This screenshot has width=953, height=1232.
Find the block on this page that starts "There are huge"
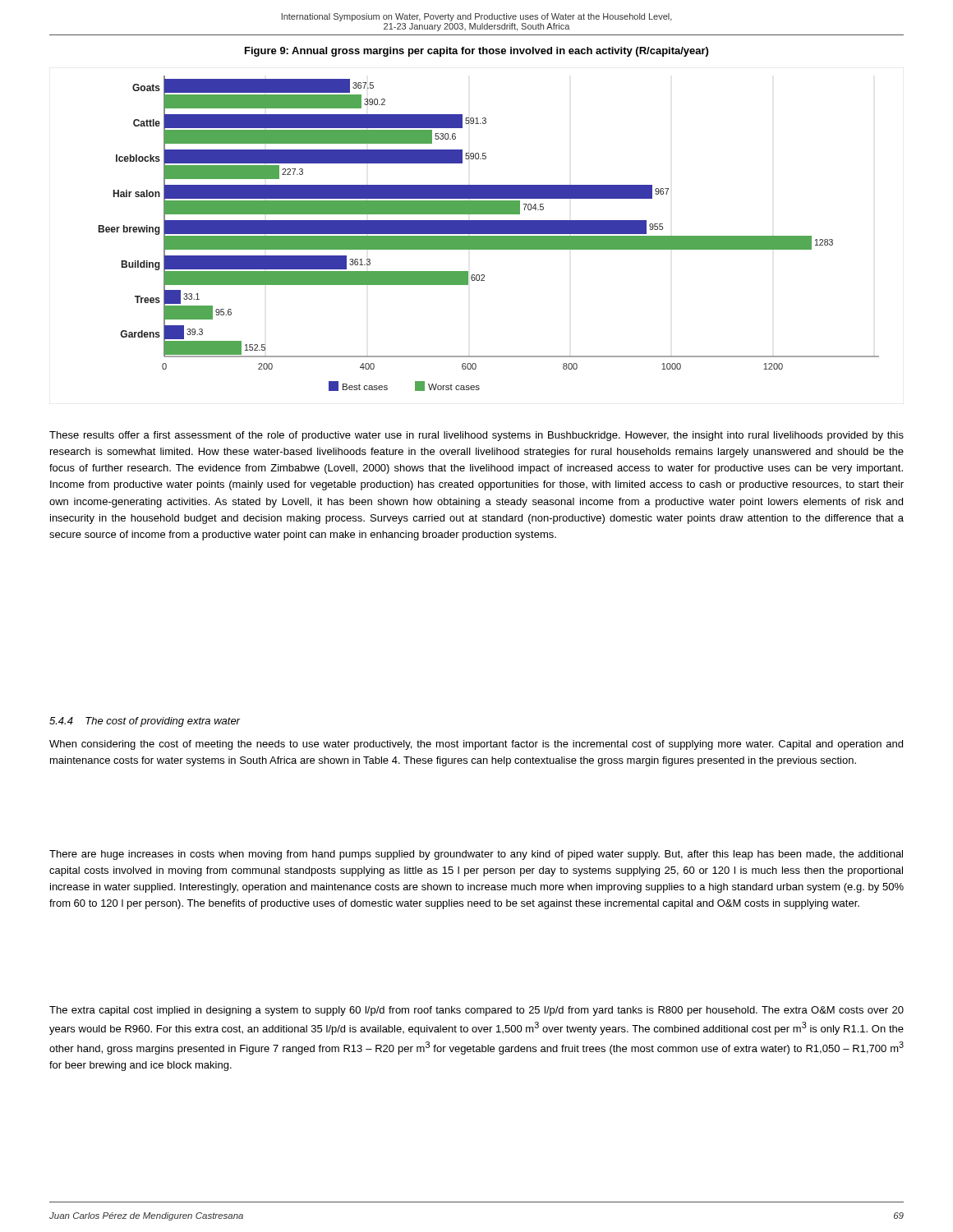pos(476,879)
